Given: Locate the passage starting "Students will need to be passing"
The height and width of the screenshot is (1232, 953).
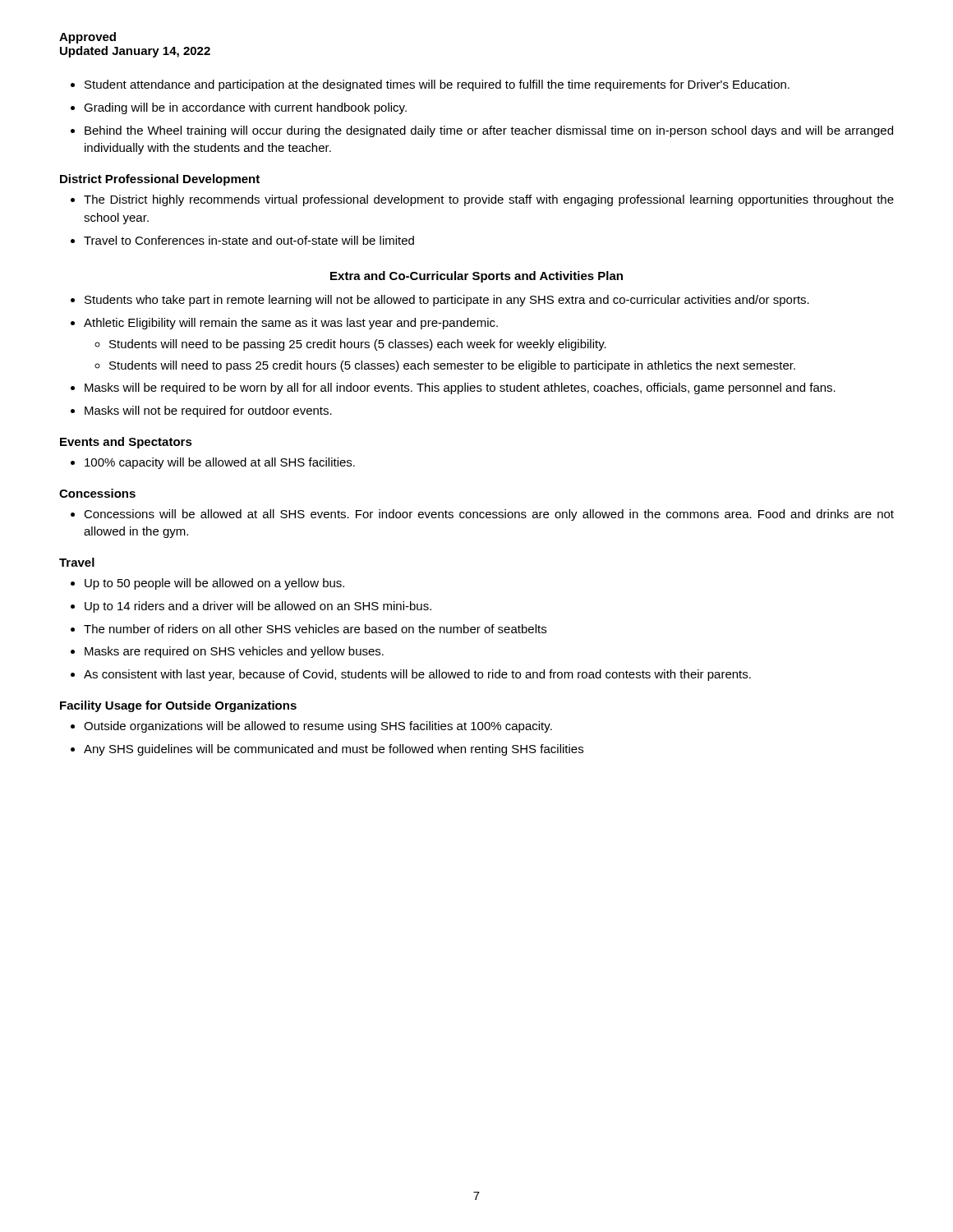Looking at the screenshot, I should click(x=358, y=344).
